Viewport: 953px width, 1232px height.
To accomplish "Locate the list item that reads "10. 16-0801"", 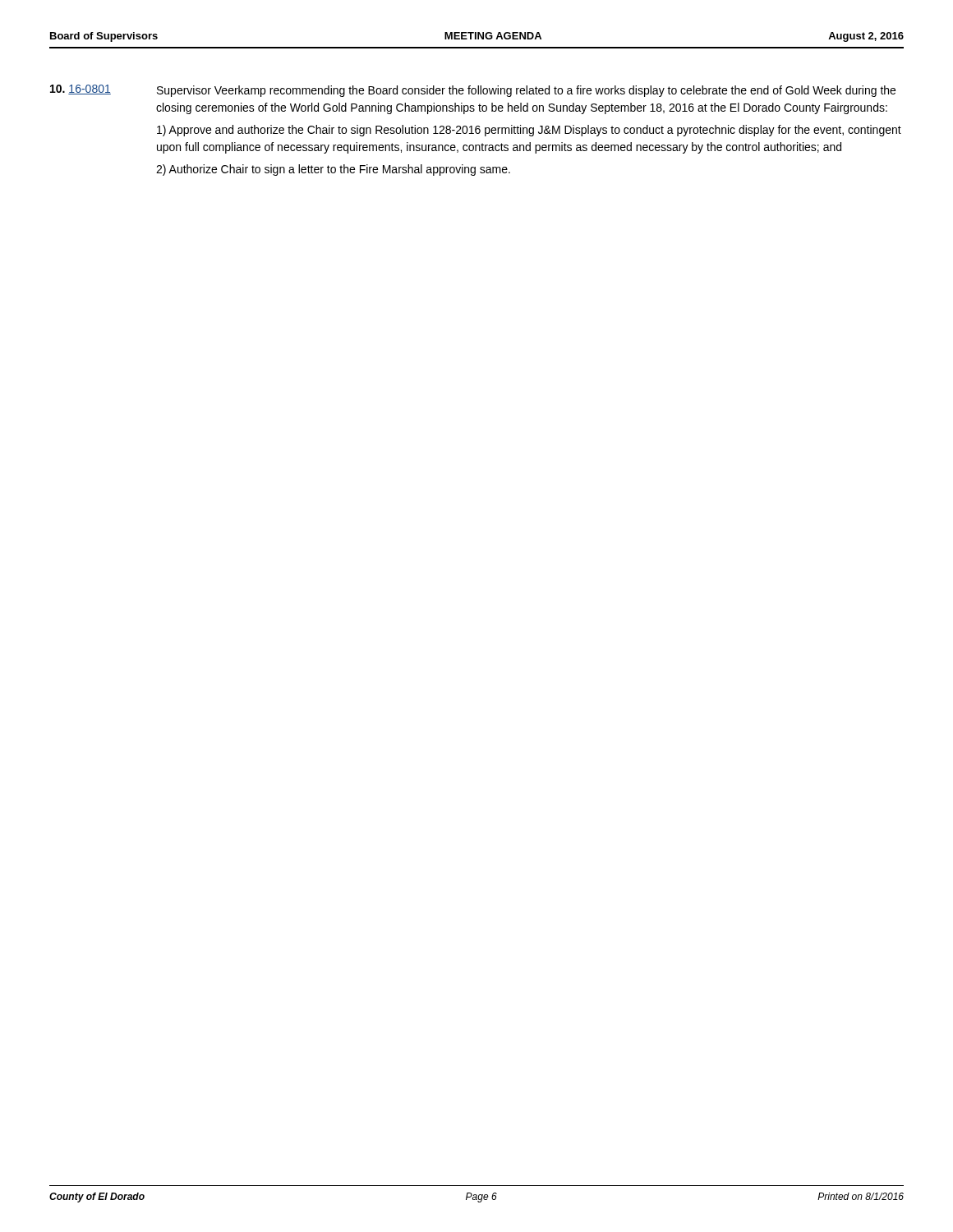I will pyautogui.click(x=80, y=89).
